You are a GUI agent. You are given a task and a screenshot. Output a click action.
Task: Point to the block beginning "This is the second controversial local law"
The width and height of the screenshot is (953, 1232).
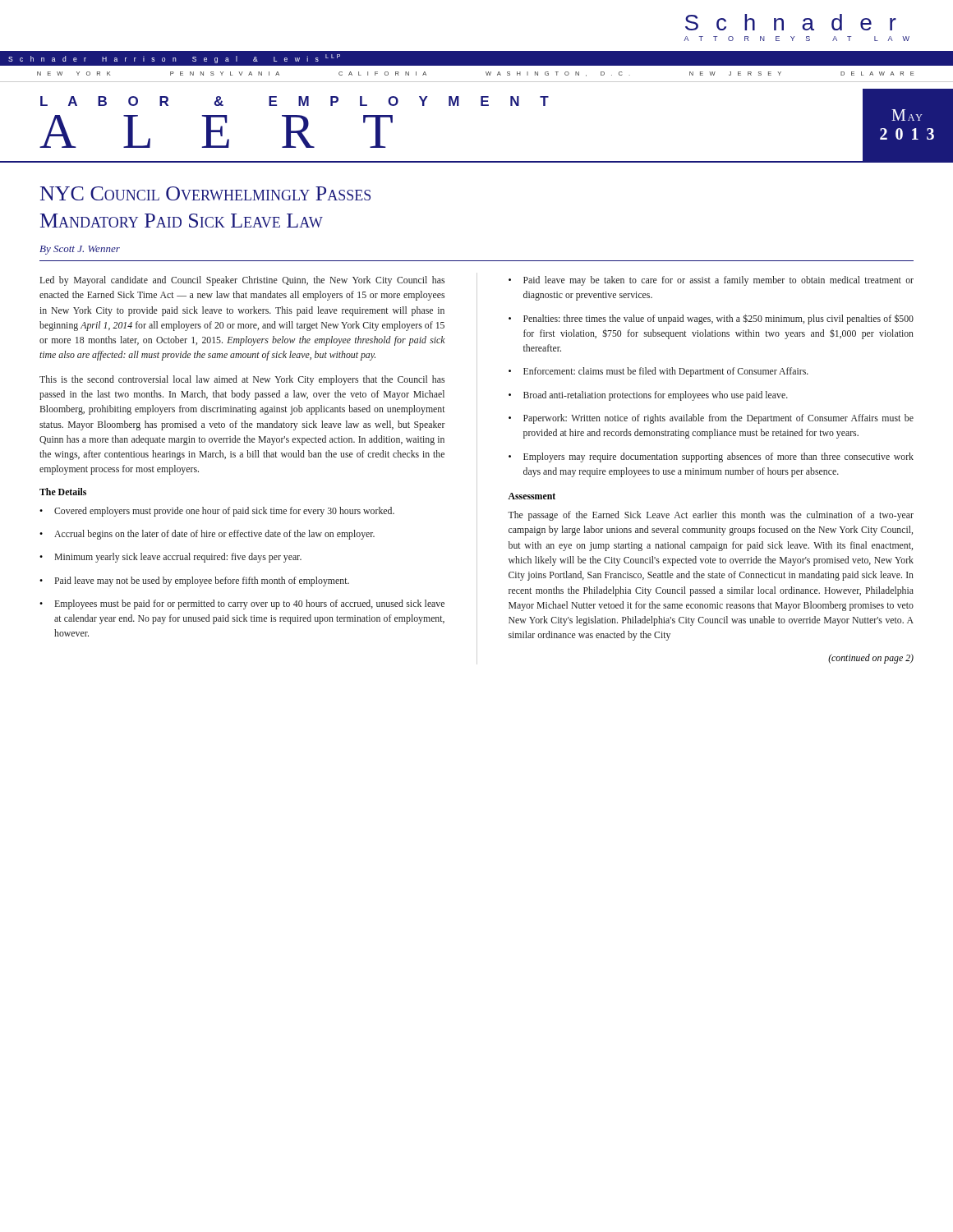[242, 424]
